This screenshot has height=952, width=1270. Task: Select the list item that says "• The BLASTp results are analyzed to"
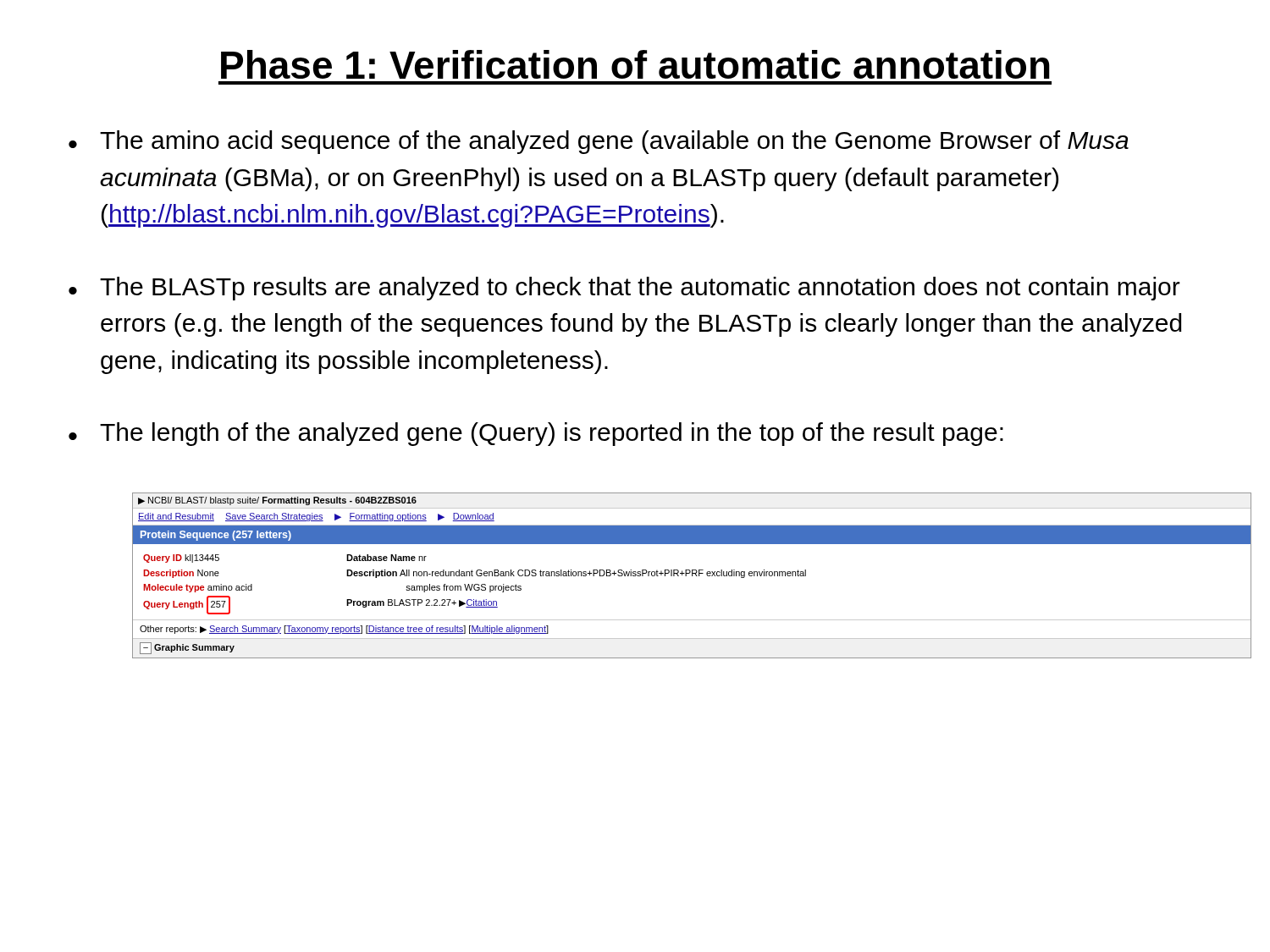[x=635, y=323]
